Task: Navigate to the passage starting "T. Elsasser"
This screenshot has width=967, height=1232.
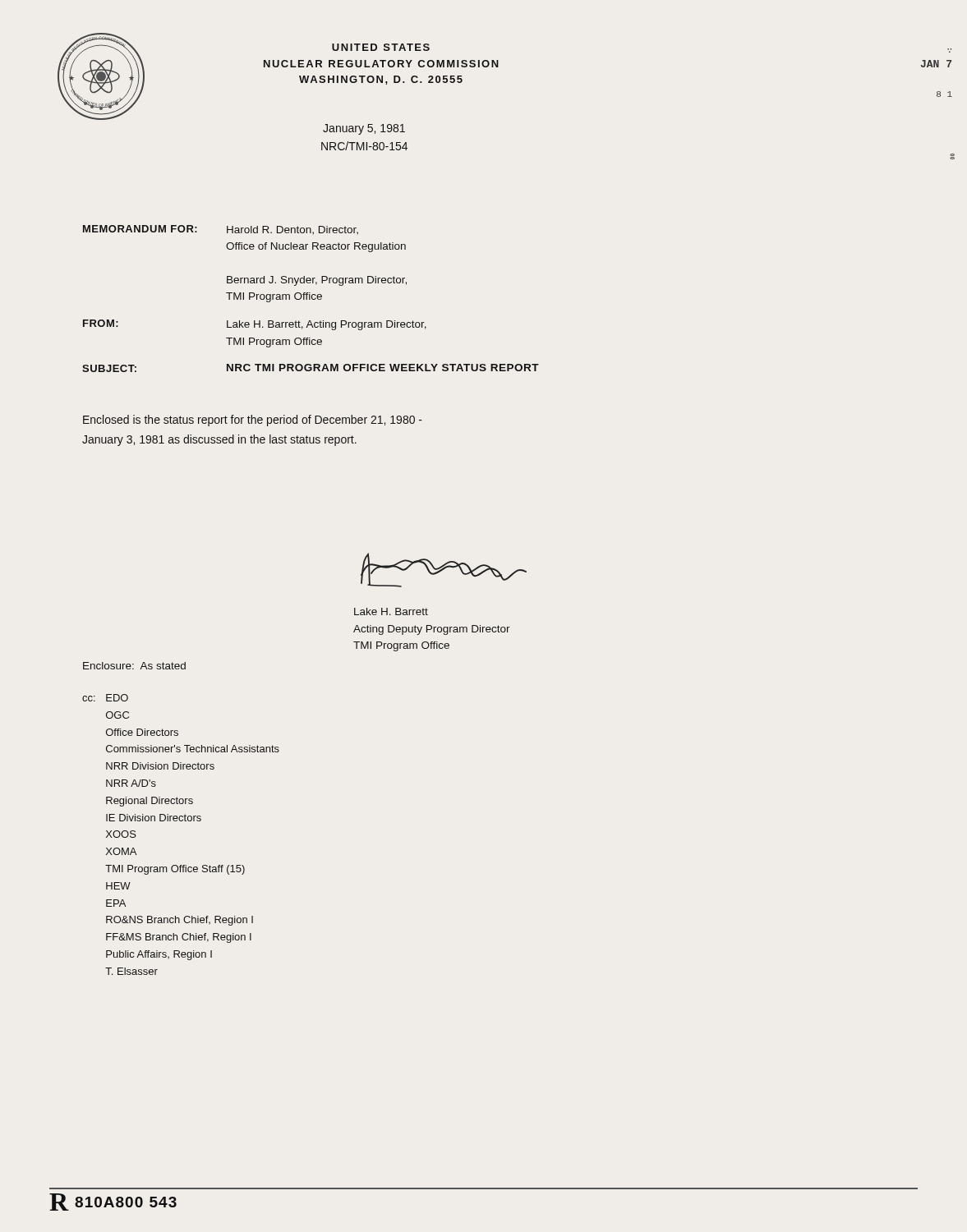Action: click(132, 971)
